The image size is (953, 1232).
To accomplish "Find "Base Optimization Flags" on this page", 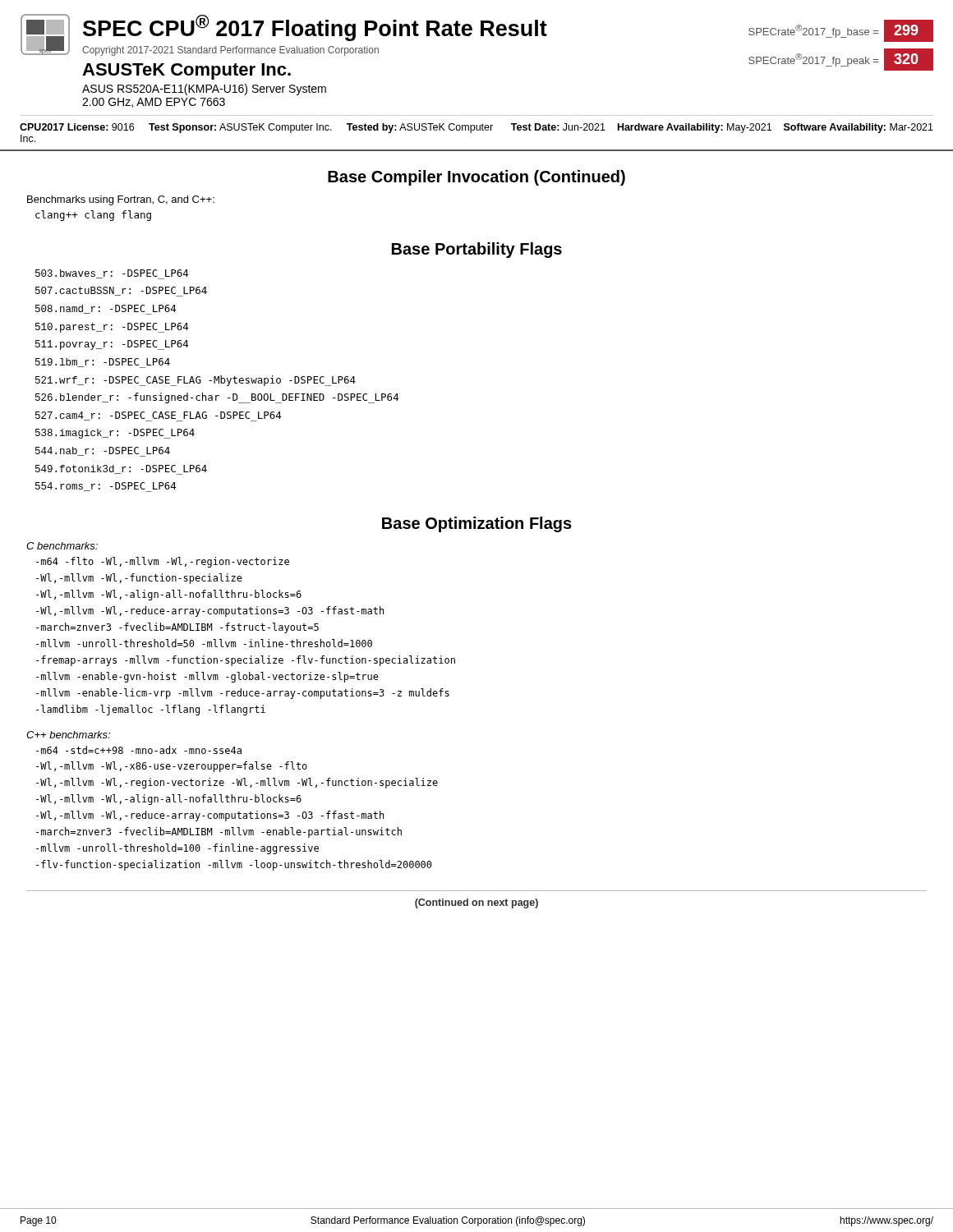I will (476, 523).
